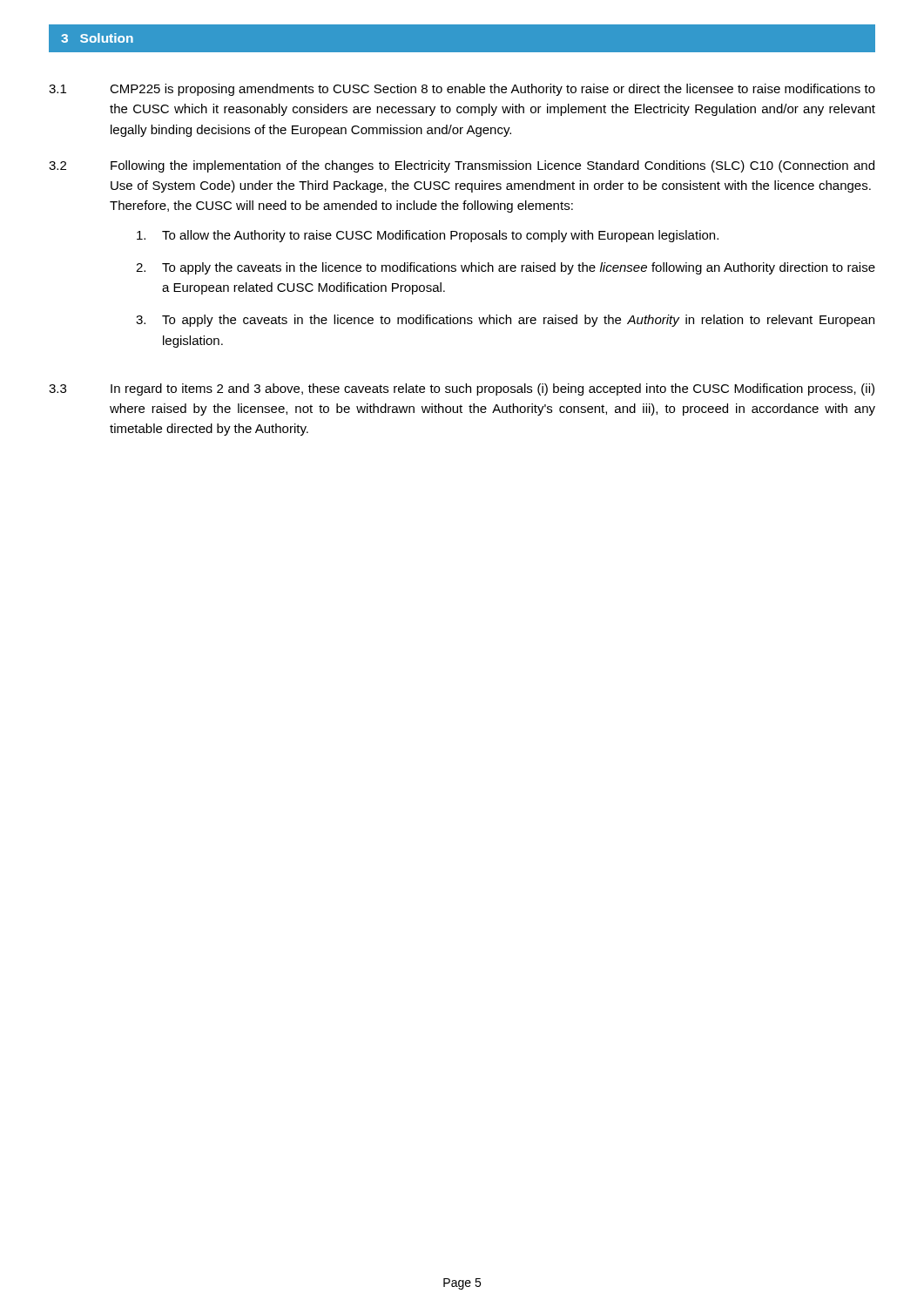Image resolution: width=924 pixels, height=1307 pixels.
Task: Point to the block beginning "1 CMP225 is proposing amendments to CUSC"
Action: 462,109
